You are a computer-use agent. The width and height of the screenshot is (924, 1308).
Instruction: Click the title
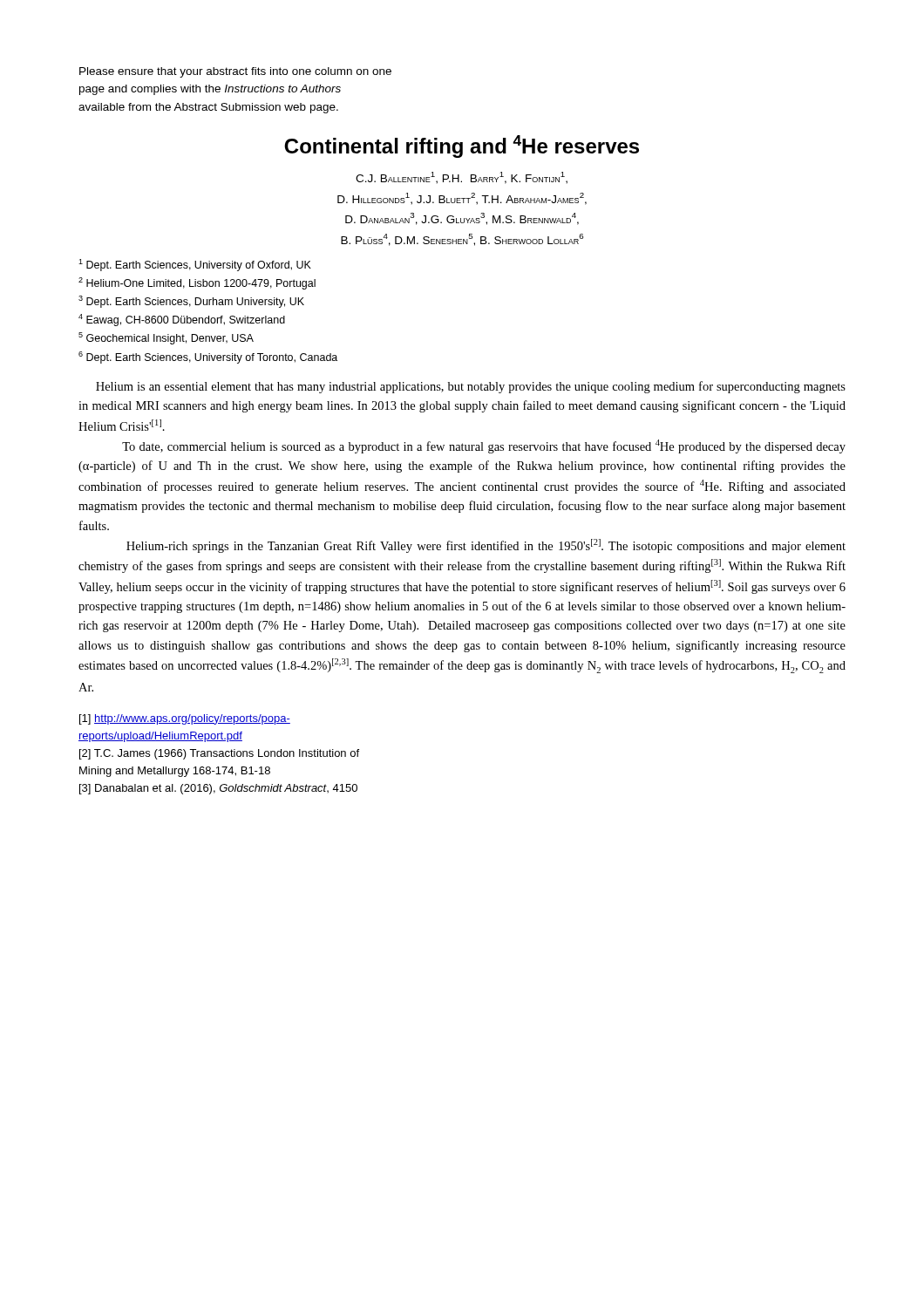point(462,145)
